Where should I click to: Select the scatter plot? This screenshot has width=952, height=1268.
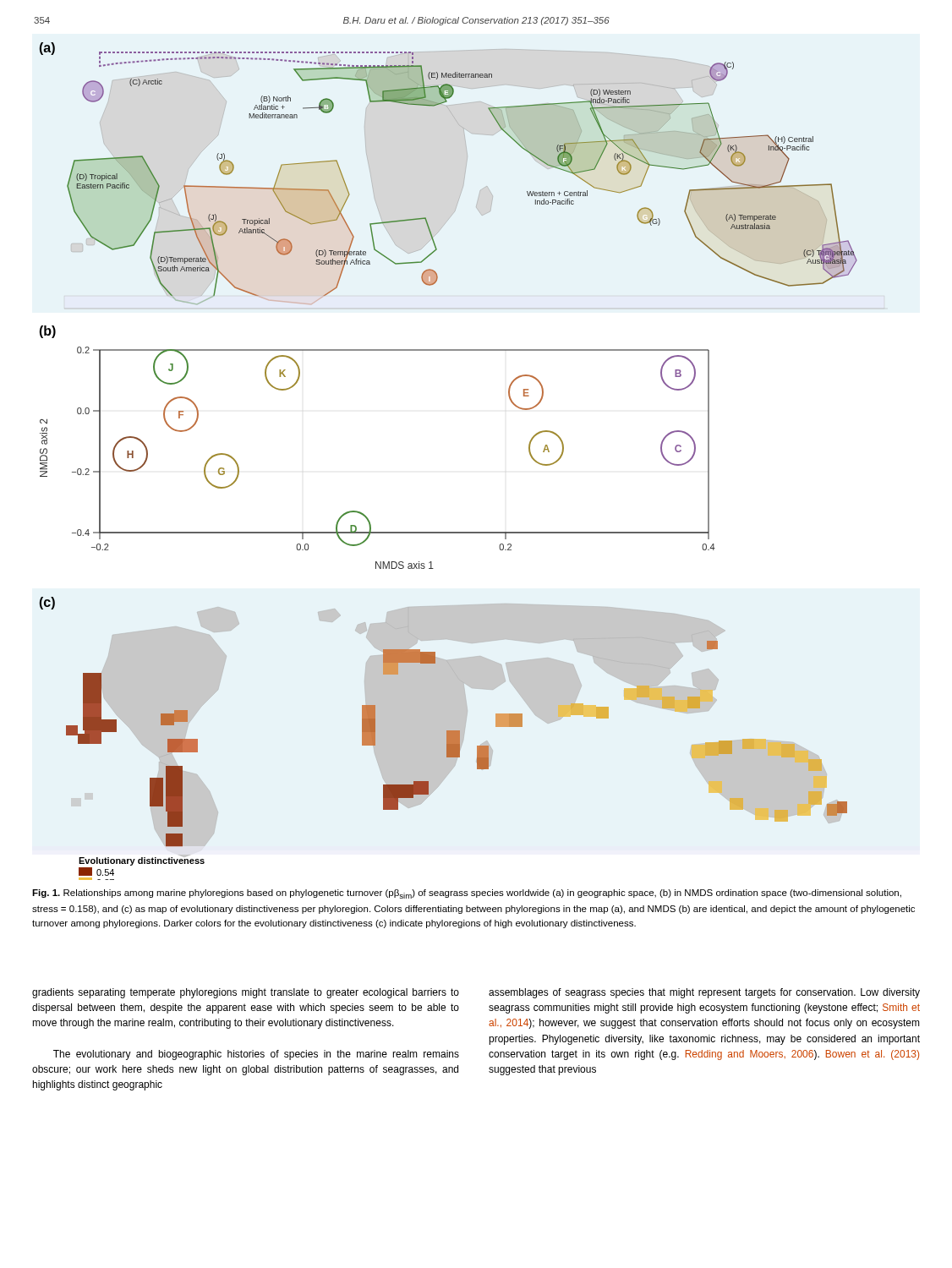tap(476, 450)
